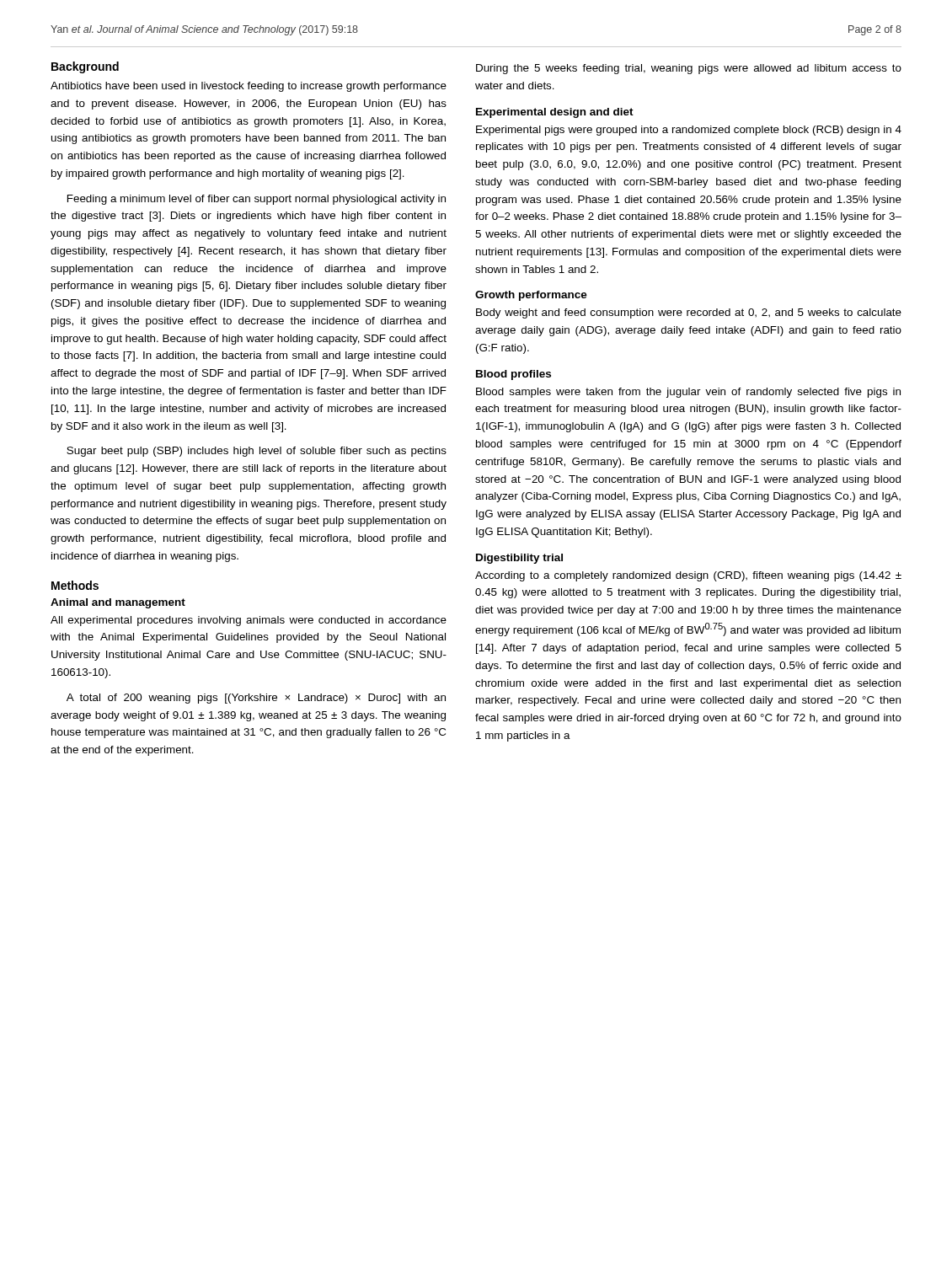Find the element starting "Growth performance"
952x1264 pixels.
[x=531, y=295]
